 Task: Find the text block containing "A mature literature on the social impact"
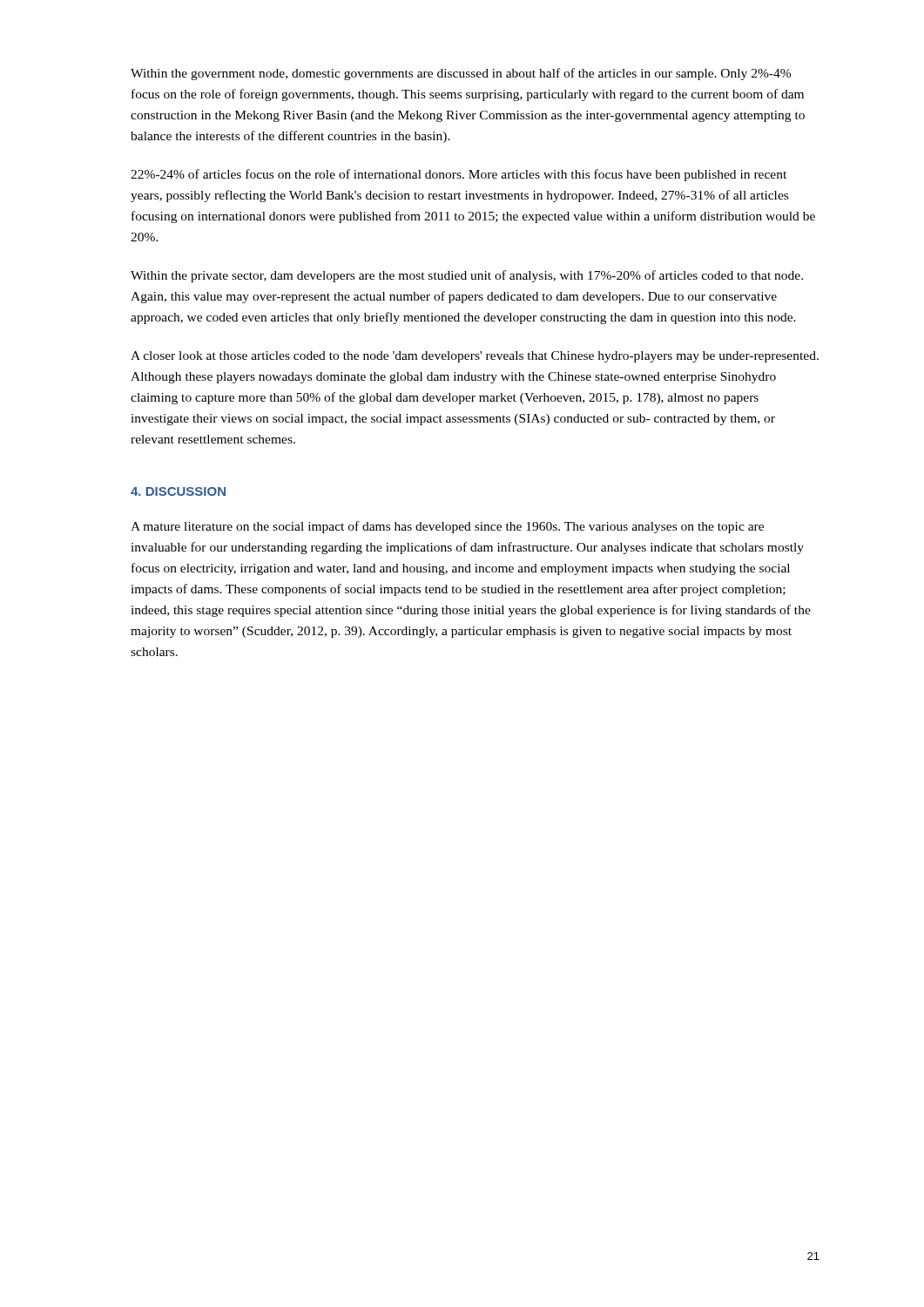click(471, 588)
